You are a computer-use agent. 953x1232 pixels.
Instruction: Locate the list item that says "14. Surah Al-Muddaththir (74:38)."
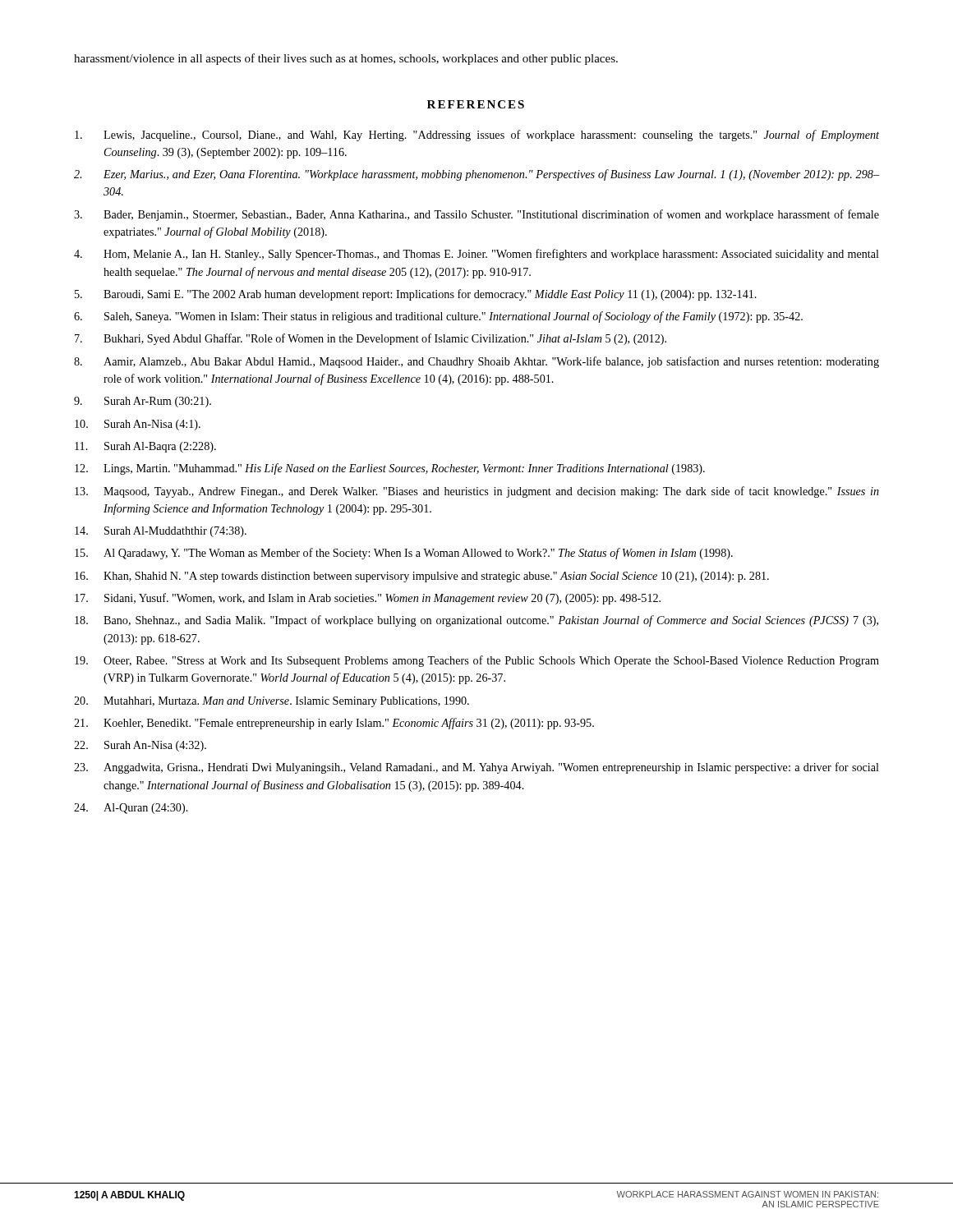tap(160, 531)
